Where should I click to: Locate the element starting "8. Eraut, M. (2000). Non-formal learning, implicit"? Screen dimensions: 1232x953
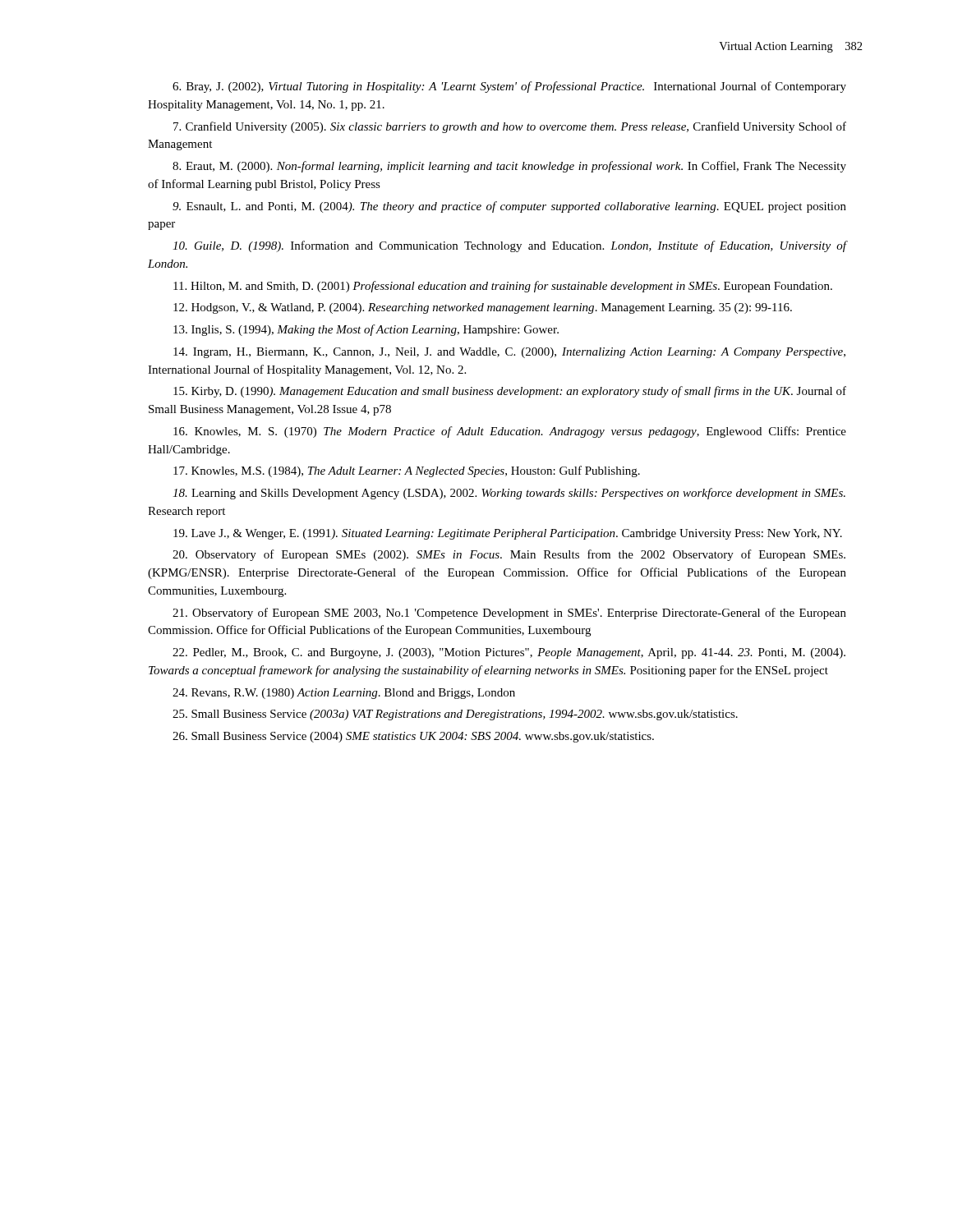497,175
